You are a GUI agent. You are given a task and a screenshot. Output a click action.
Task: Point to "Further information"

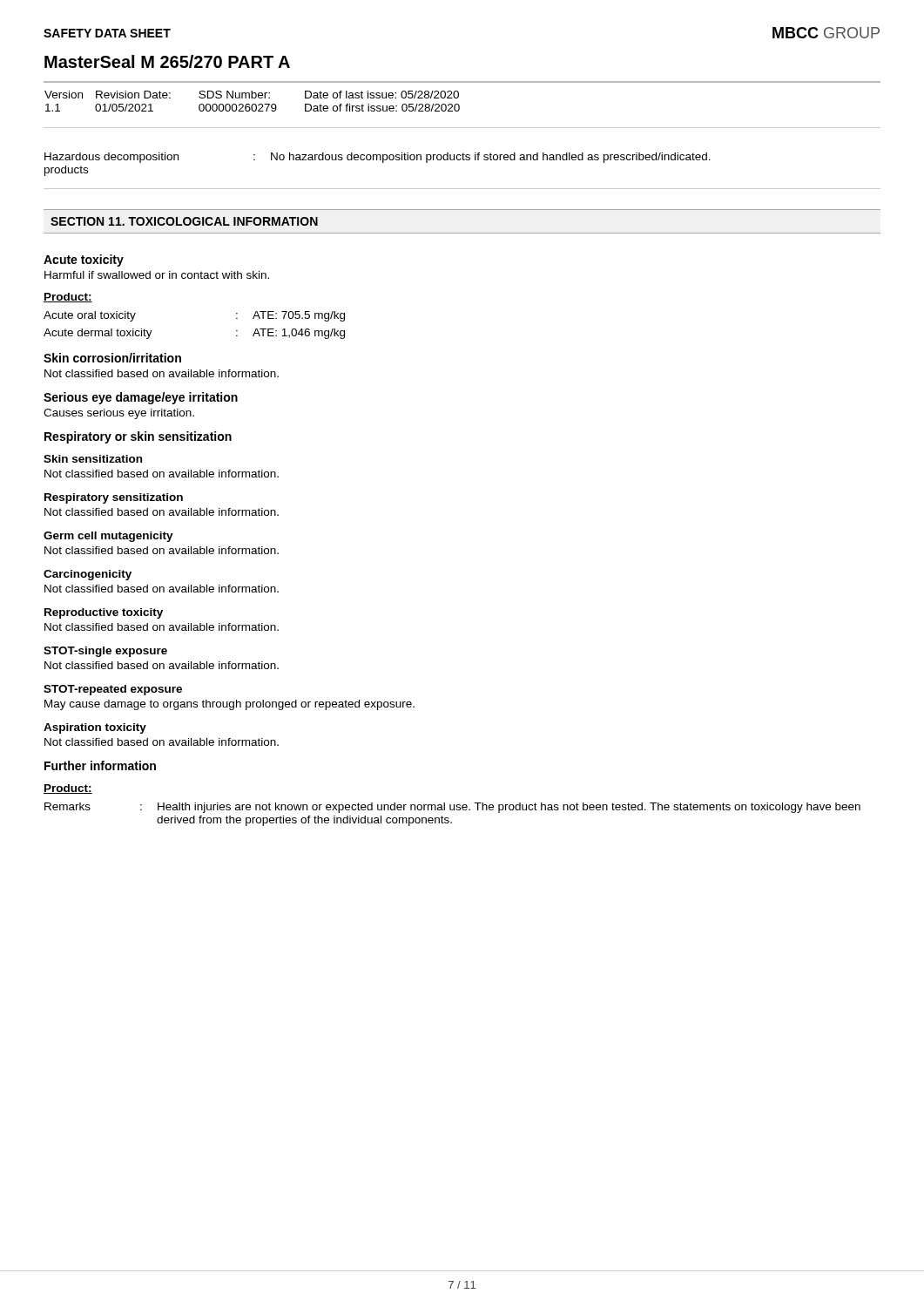point(100,766)
